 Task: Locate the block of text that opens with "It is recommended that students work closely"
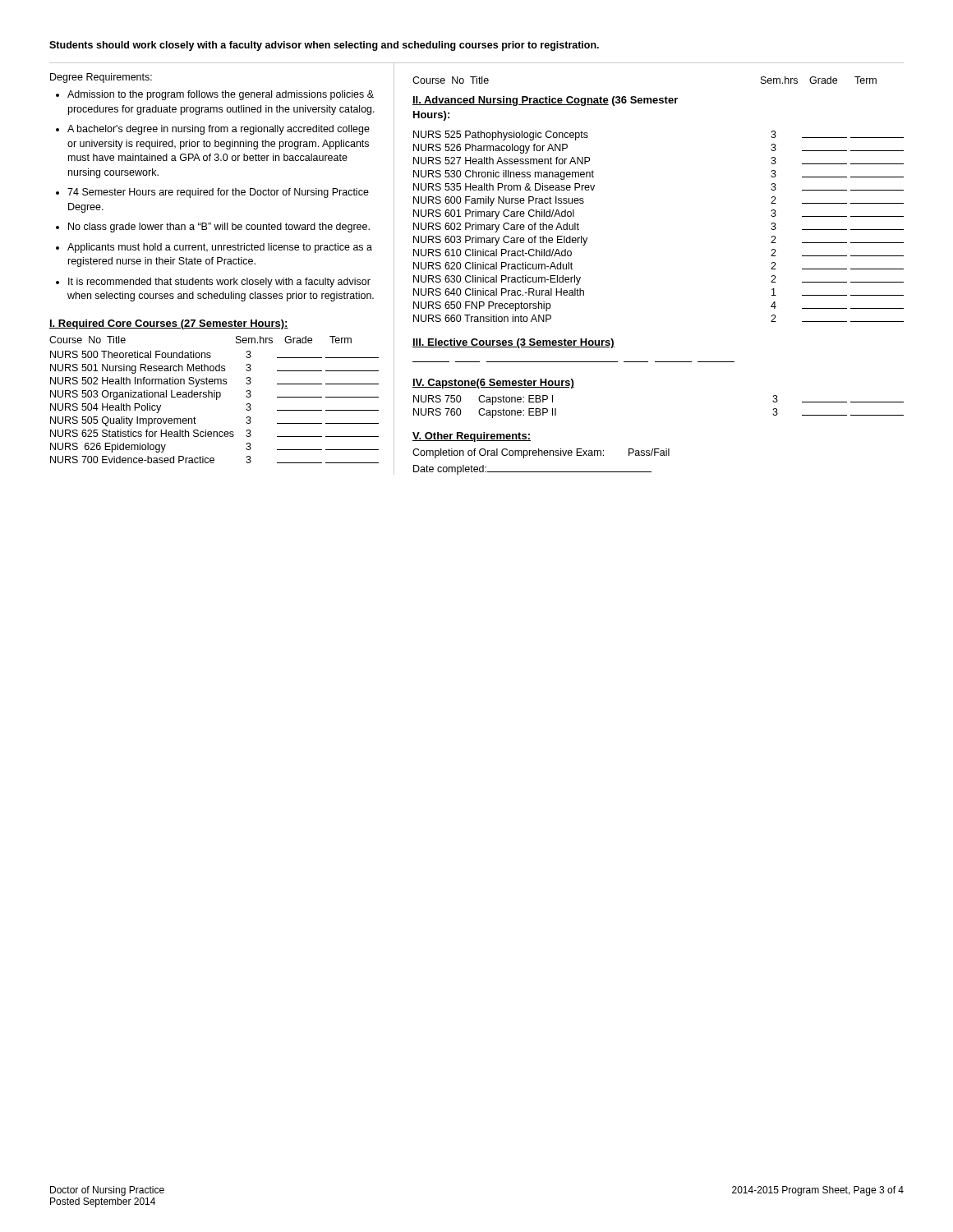[221, 289]
